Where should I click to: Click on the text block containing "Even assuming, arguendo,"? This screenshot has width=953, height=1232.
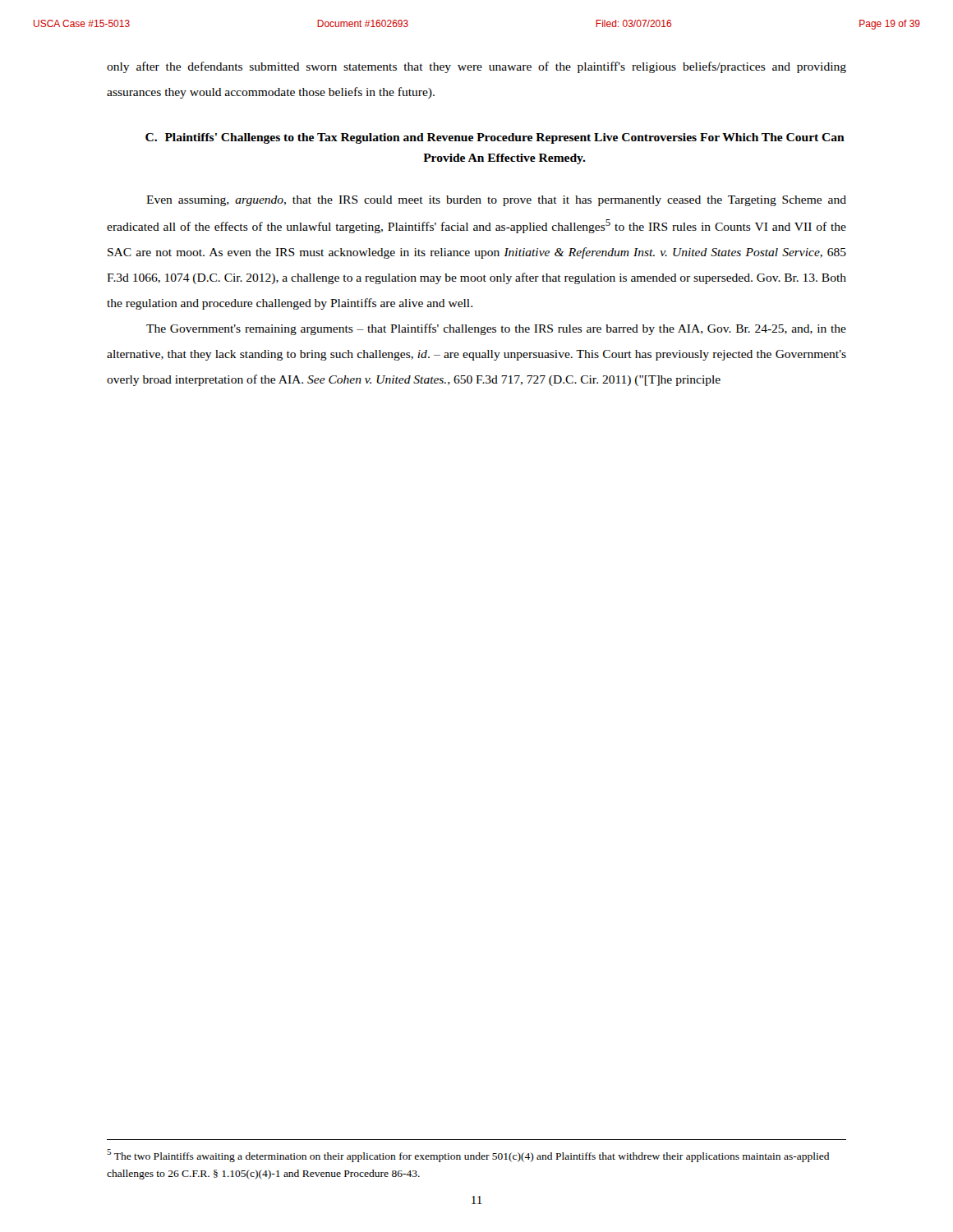476,251
